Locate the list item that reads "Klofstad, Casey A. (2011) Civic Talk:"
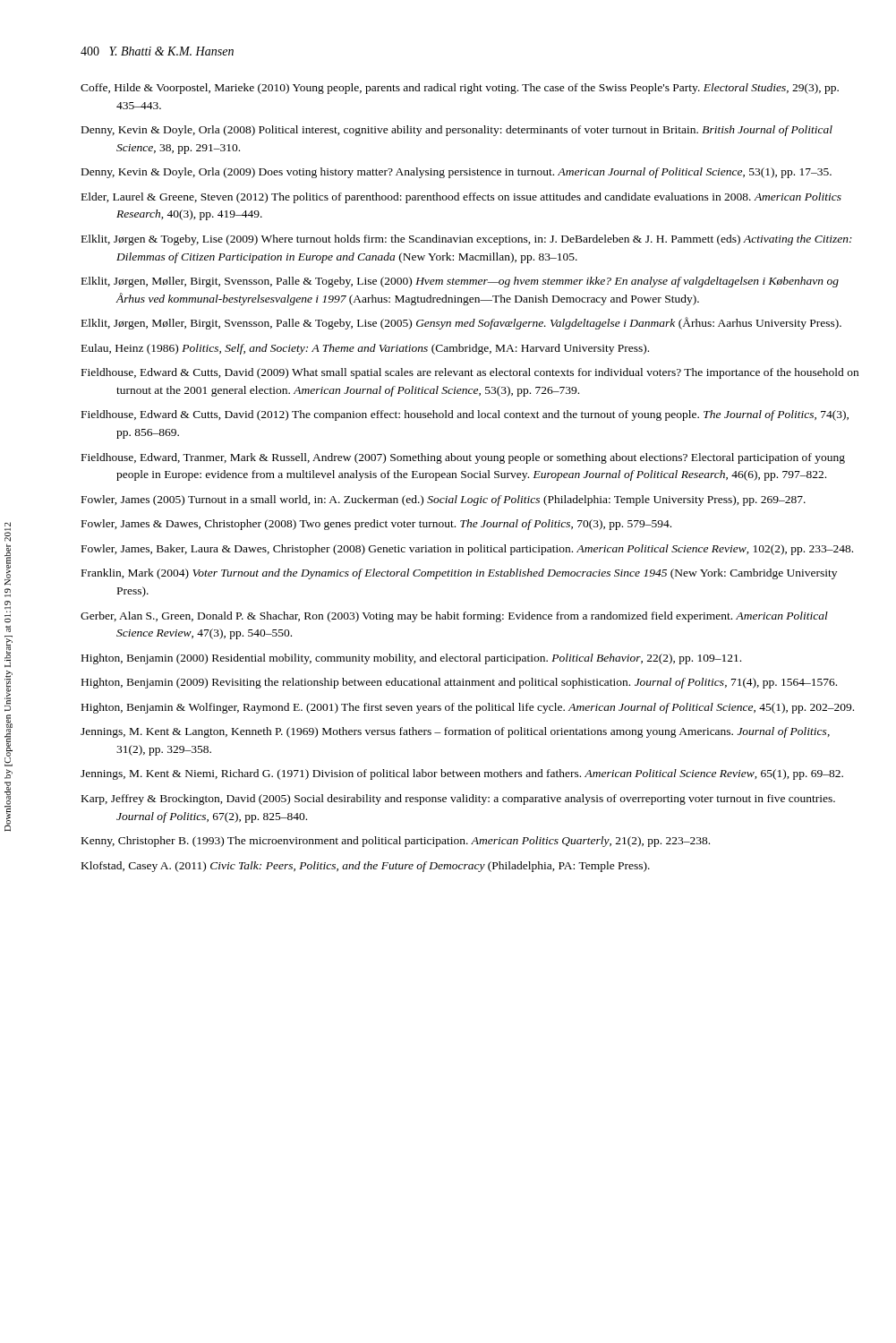Screen dimensions: 1343x896 tap(365, 865)
